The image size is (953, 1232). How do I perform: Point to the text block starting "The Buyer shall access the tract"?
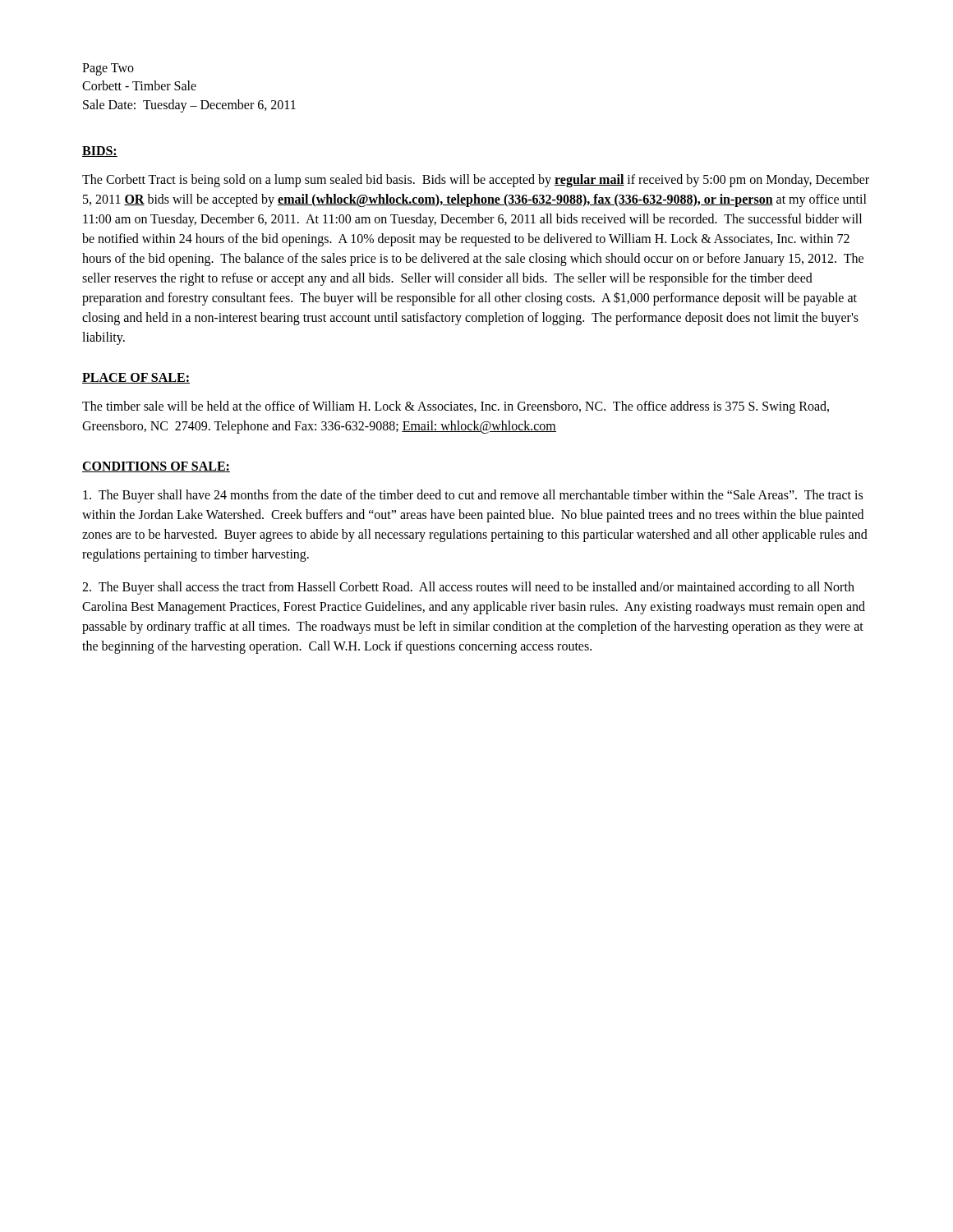(x=474, y=617)
